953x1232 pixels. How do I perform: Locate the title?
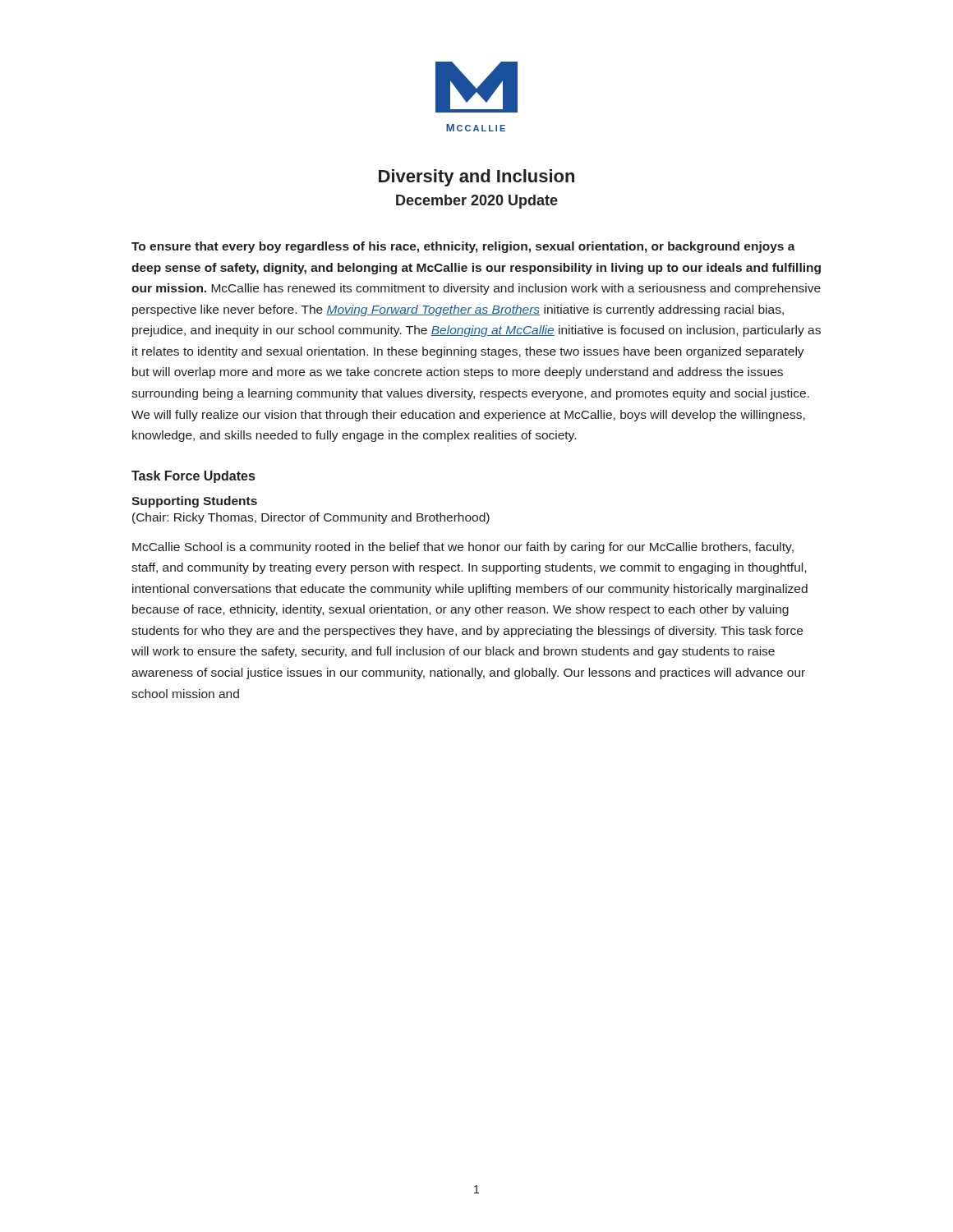(x=476, y=176)
